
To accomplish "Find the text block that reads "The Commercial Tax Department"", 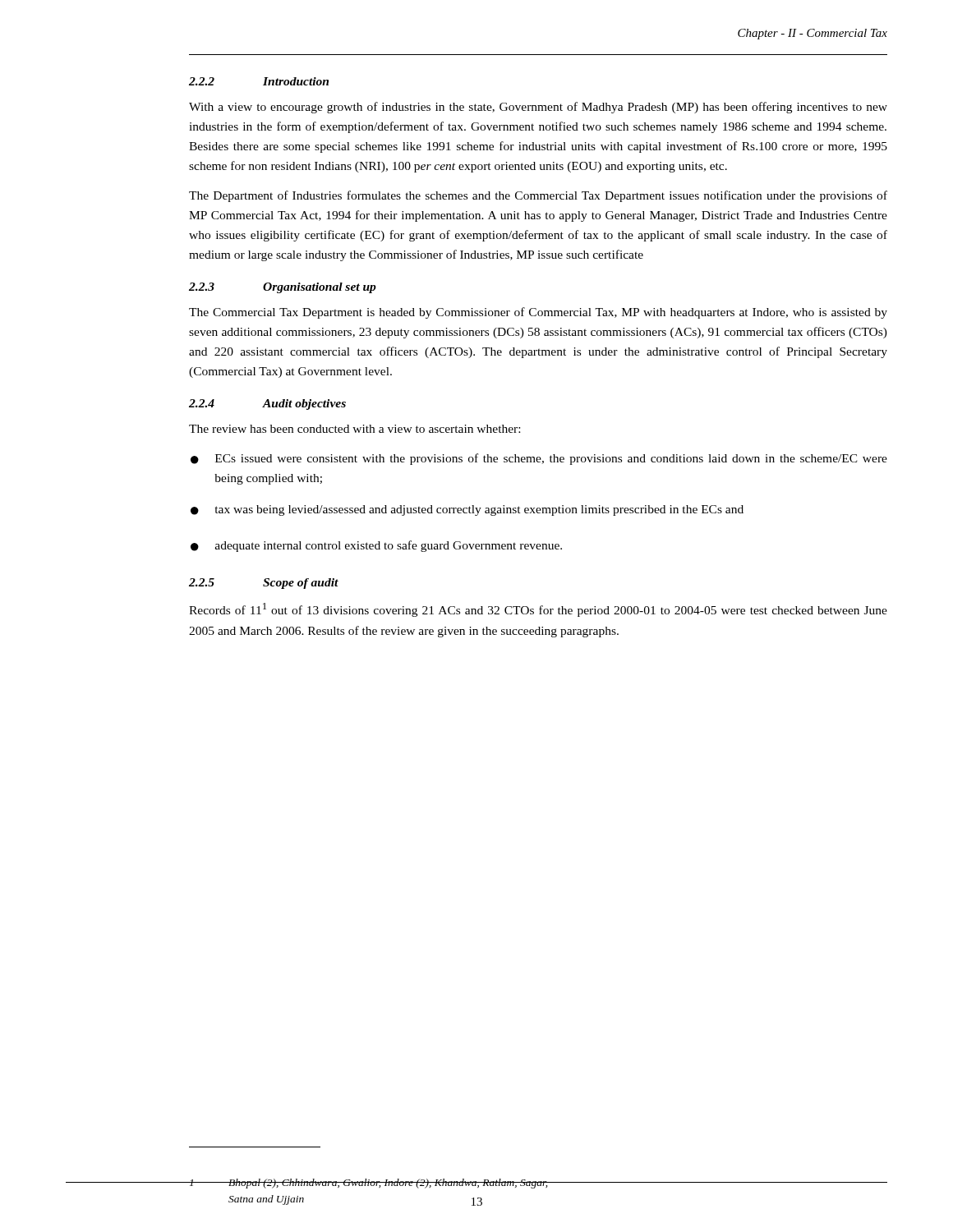I will [x=538, y=341].
